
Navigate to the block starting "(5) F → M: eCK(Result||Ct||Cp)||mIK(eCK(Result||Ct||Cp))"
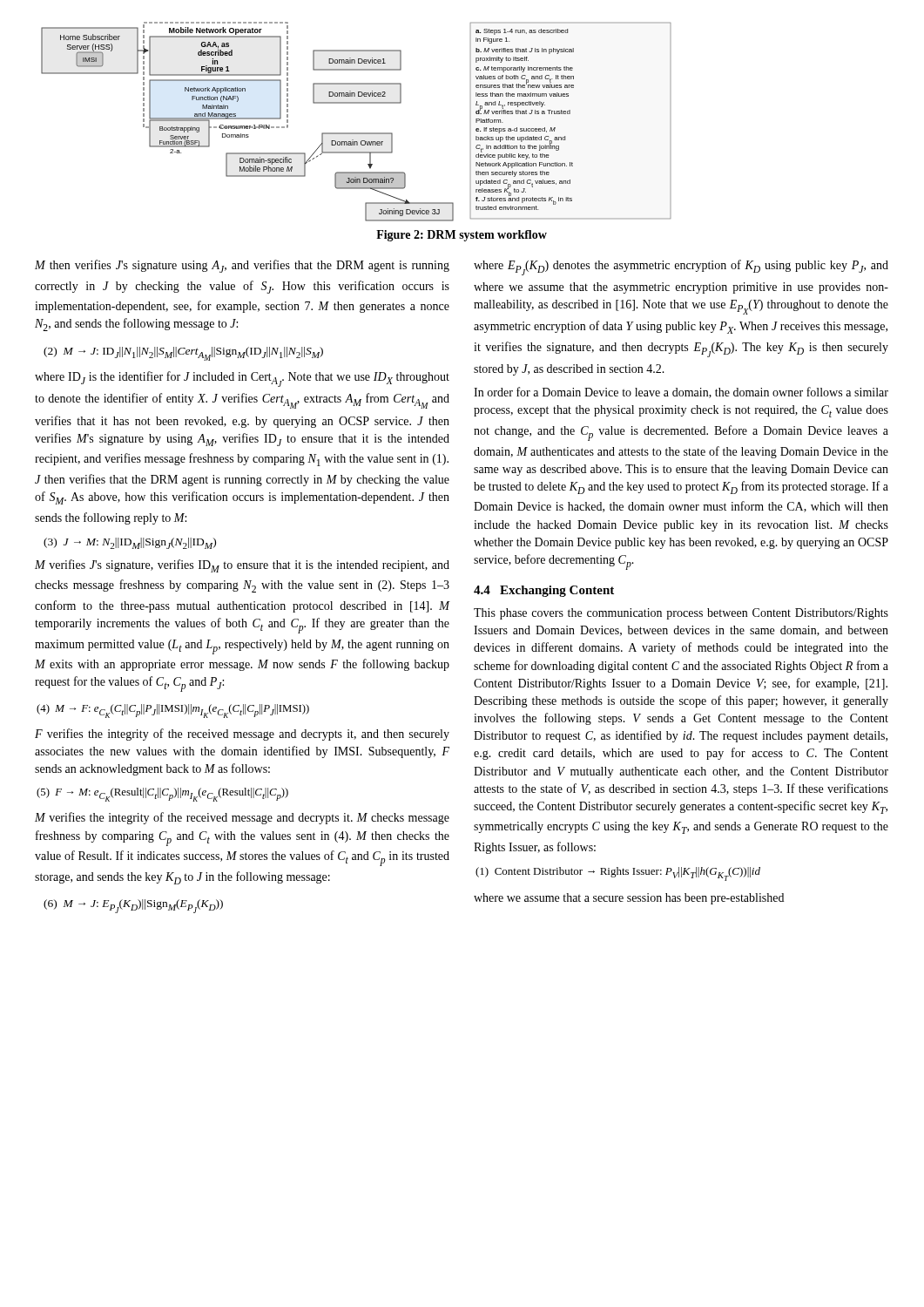point(163,795)
